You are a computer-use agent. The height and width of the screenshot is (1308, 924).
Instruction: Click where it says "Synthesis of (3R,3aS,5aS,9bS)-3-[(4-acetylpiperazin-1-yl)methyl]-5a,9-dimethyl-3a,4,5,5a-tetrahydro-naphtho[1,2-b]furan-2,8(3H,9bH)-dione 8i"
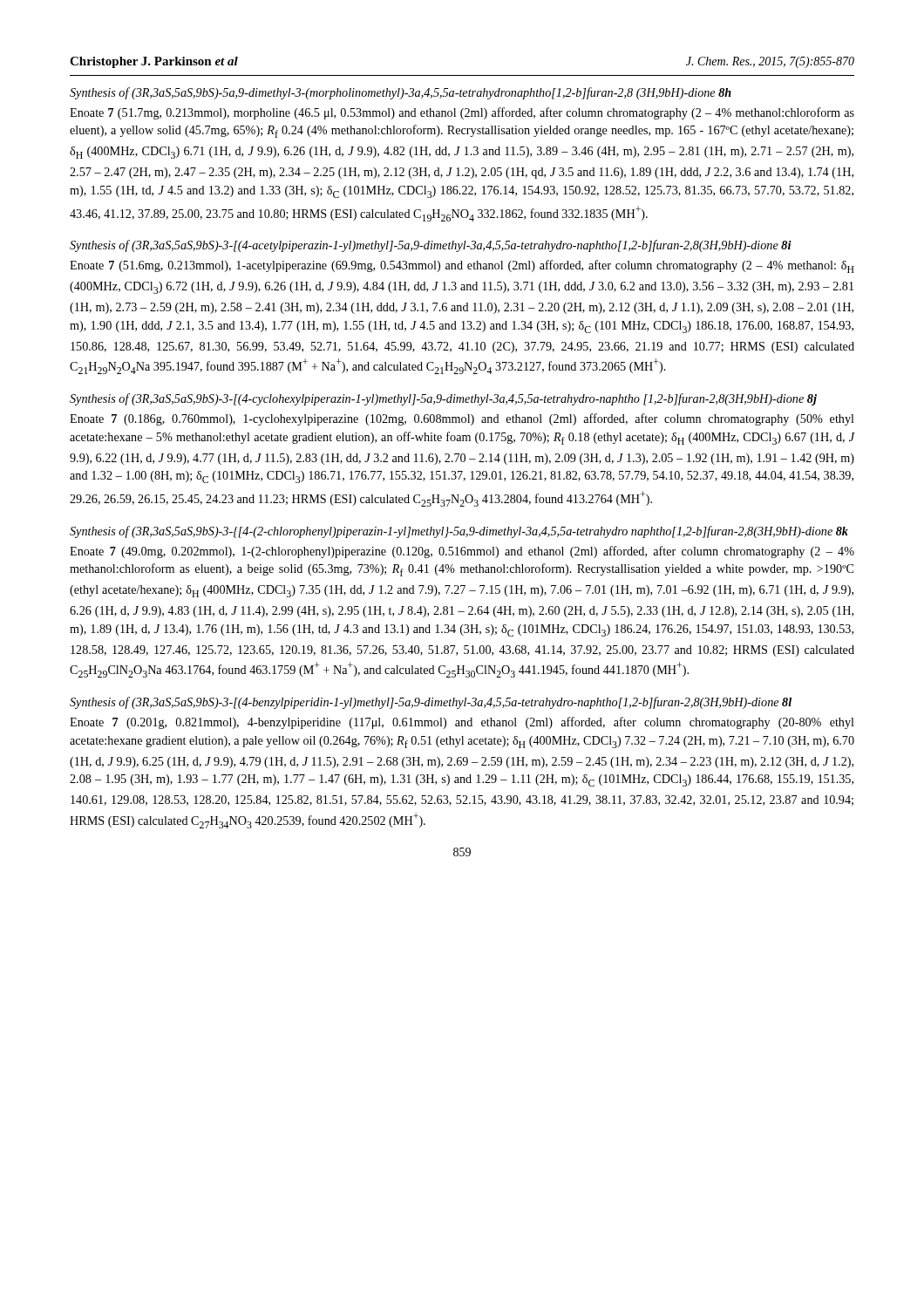[430, 245]
